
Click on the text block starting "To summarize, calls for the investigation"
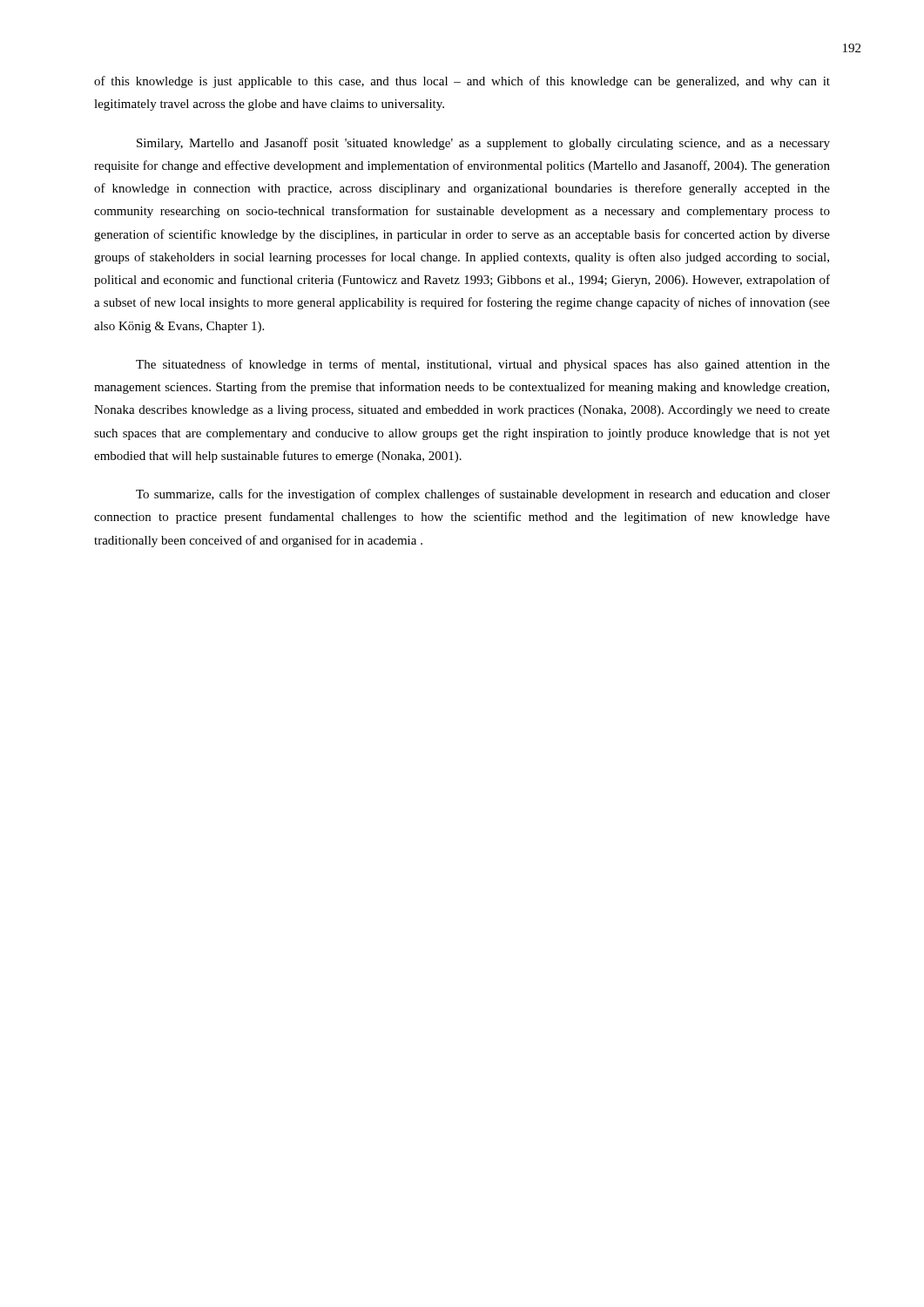click(462, 517)
